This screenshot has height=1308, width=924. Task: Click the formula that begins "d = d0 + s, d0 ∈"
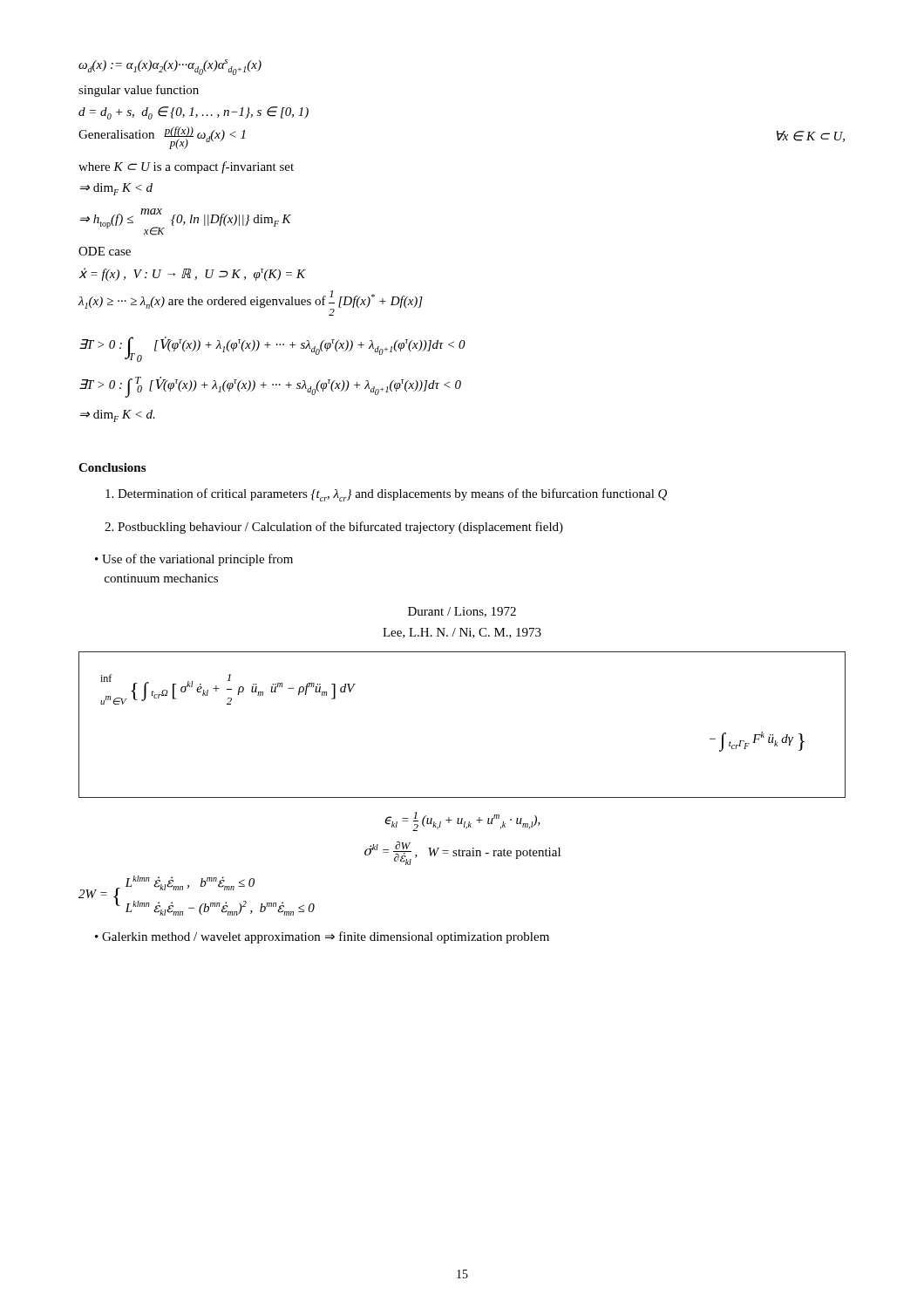[x=194, y=112]
